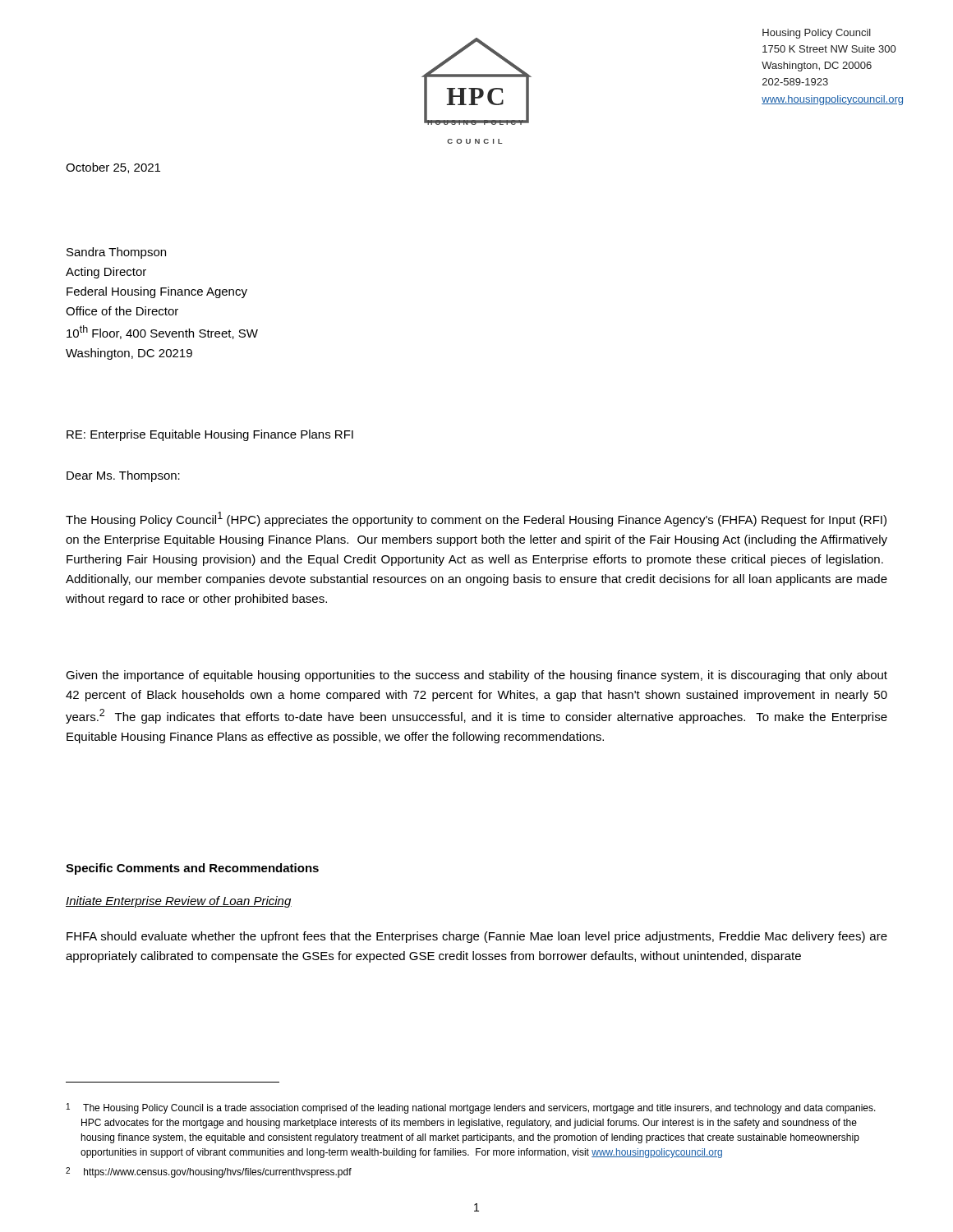Select the logo
The image size is (953, 1232).
coord(476,90)
